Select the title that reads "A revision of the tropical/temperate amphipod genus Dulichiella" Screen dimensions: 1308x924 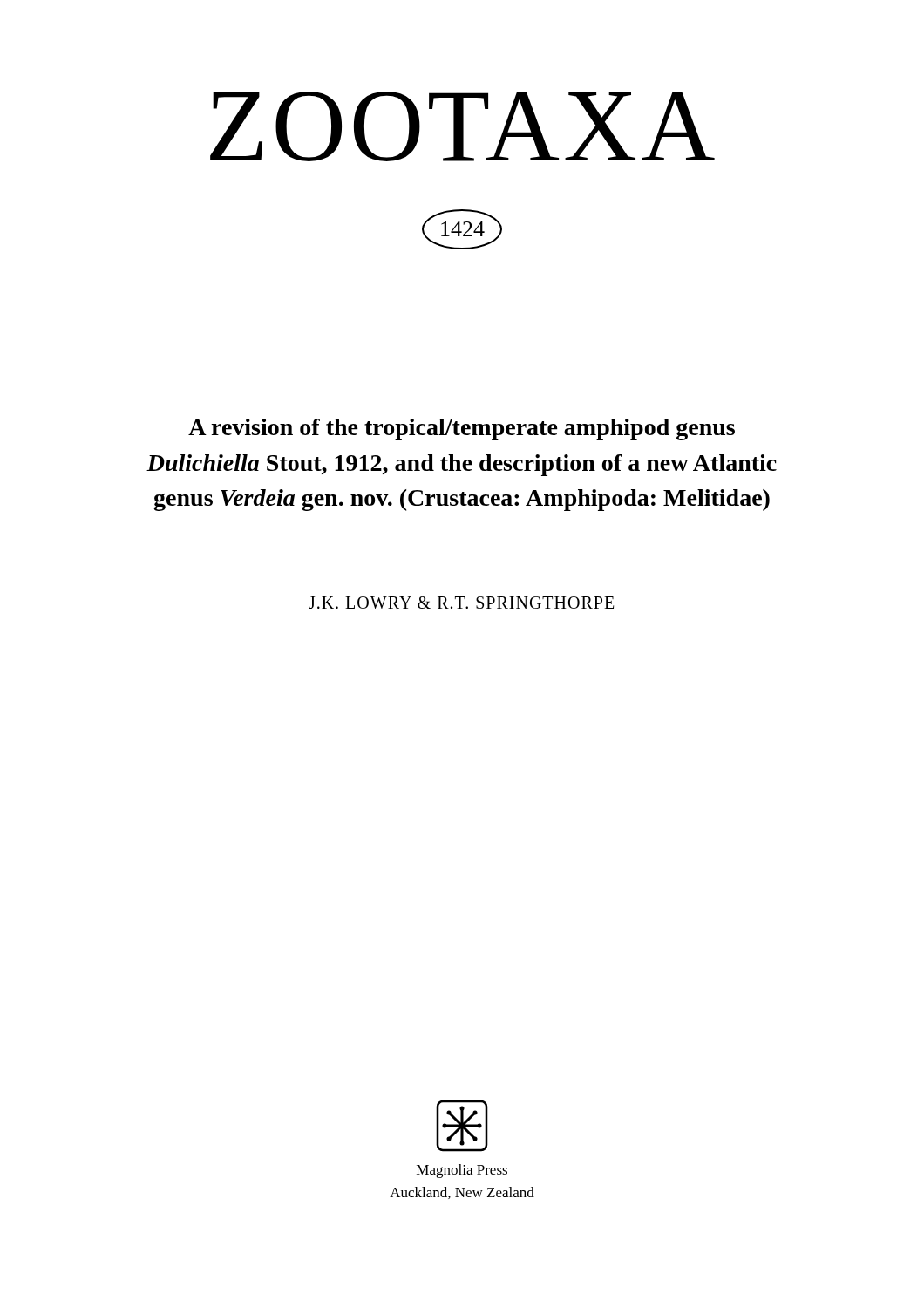point(462,463)
